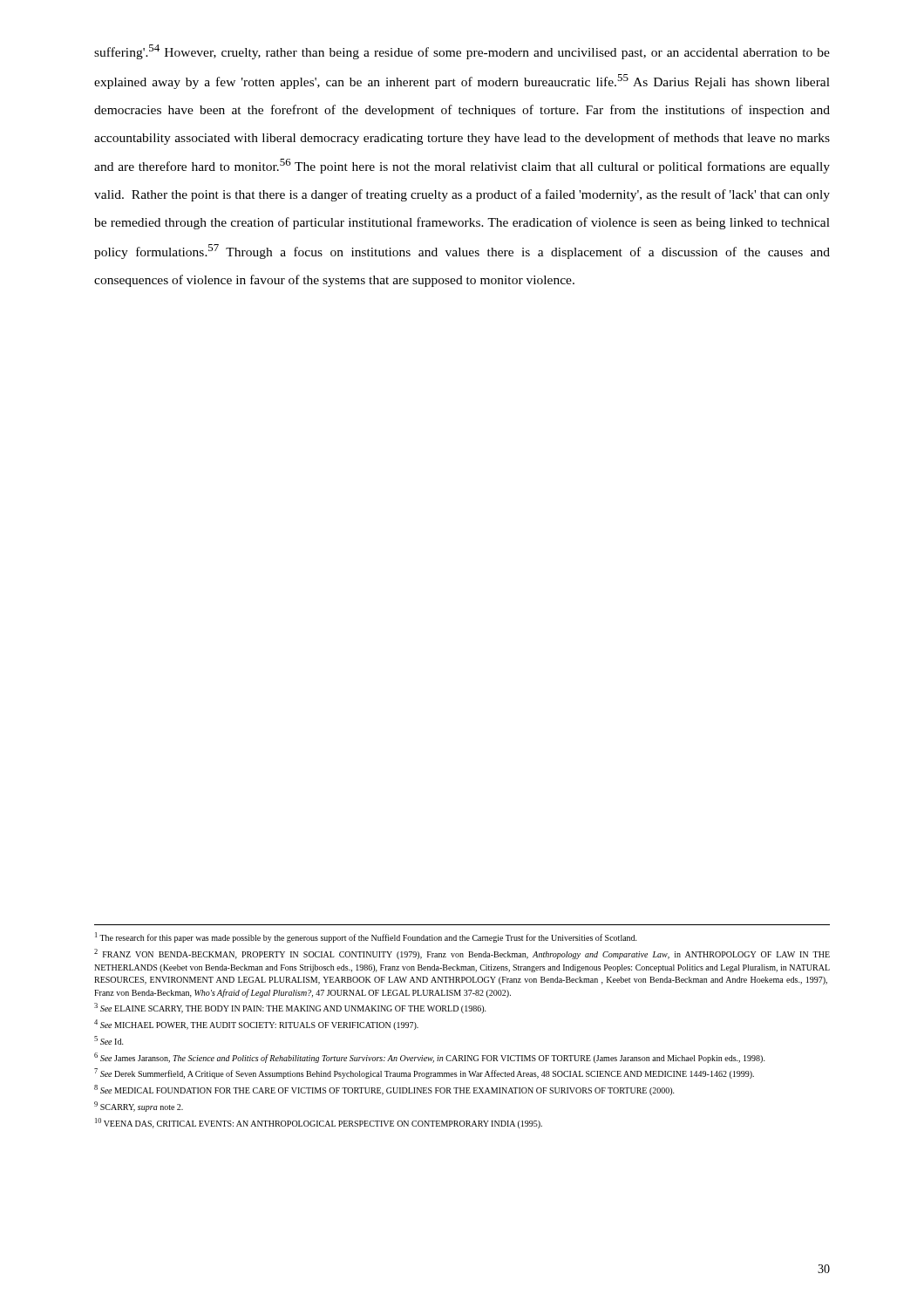Locate the element starting "10 VEENA DAS, CRITICAL EVENTS: AN ANTHROPOLOGICAL PERSPECTIVE"
924x1308 pixels.
pos(462,1123)
